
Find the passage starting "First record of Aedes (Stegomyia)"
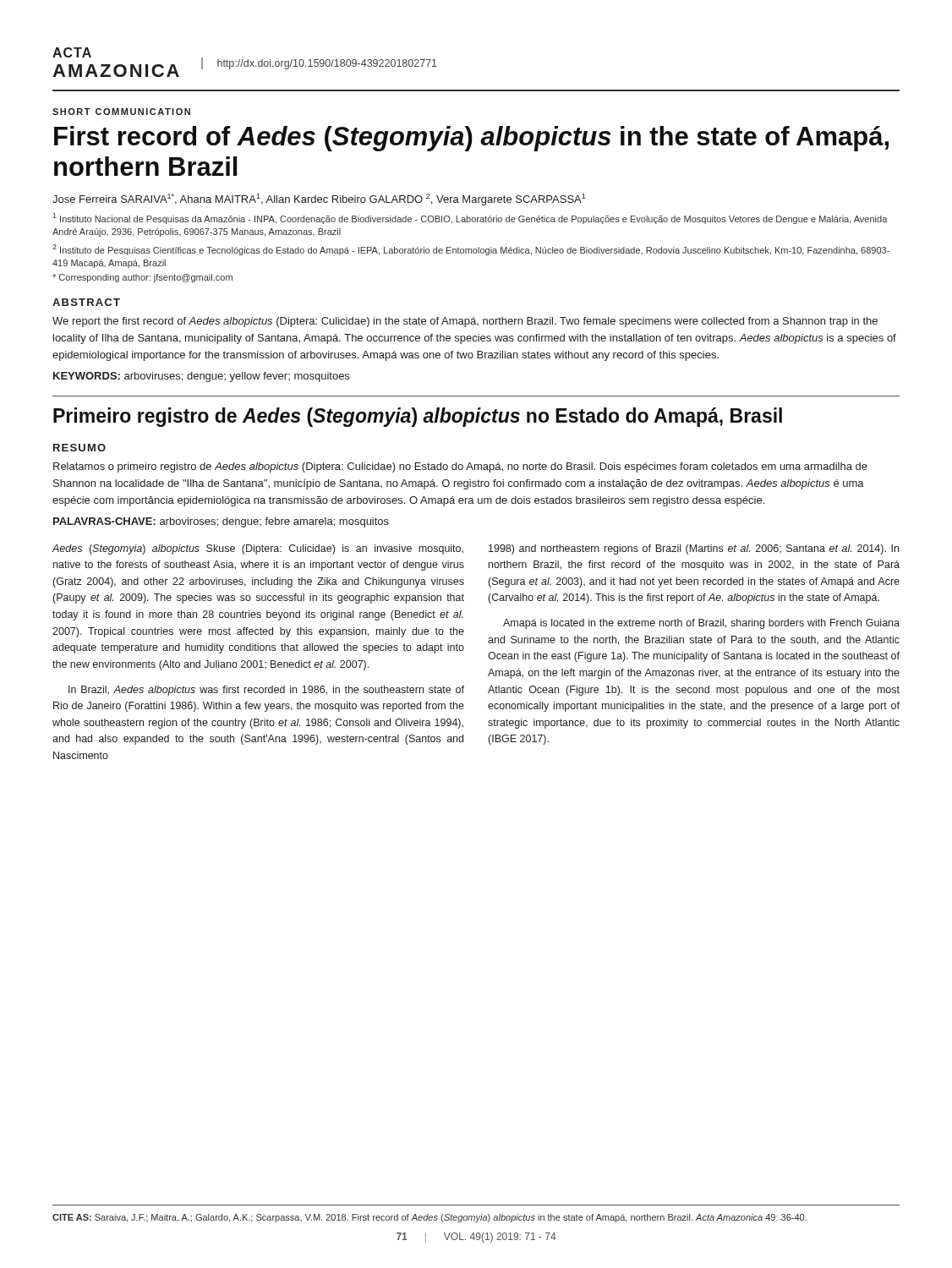(x=476, y=152)
